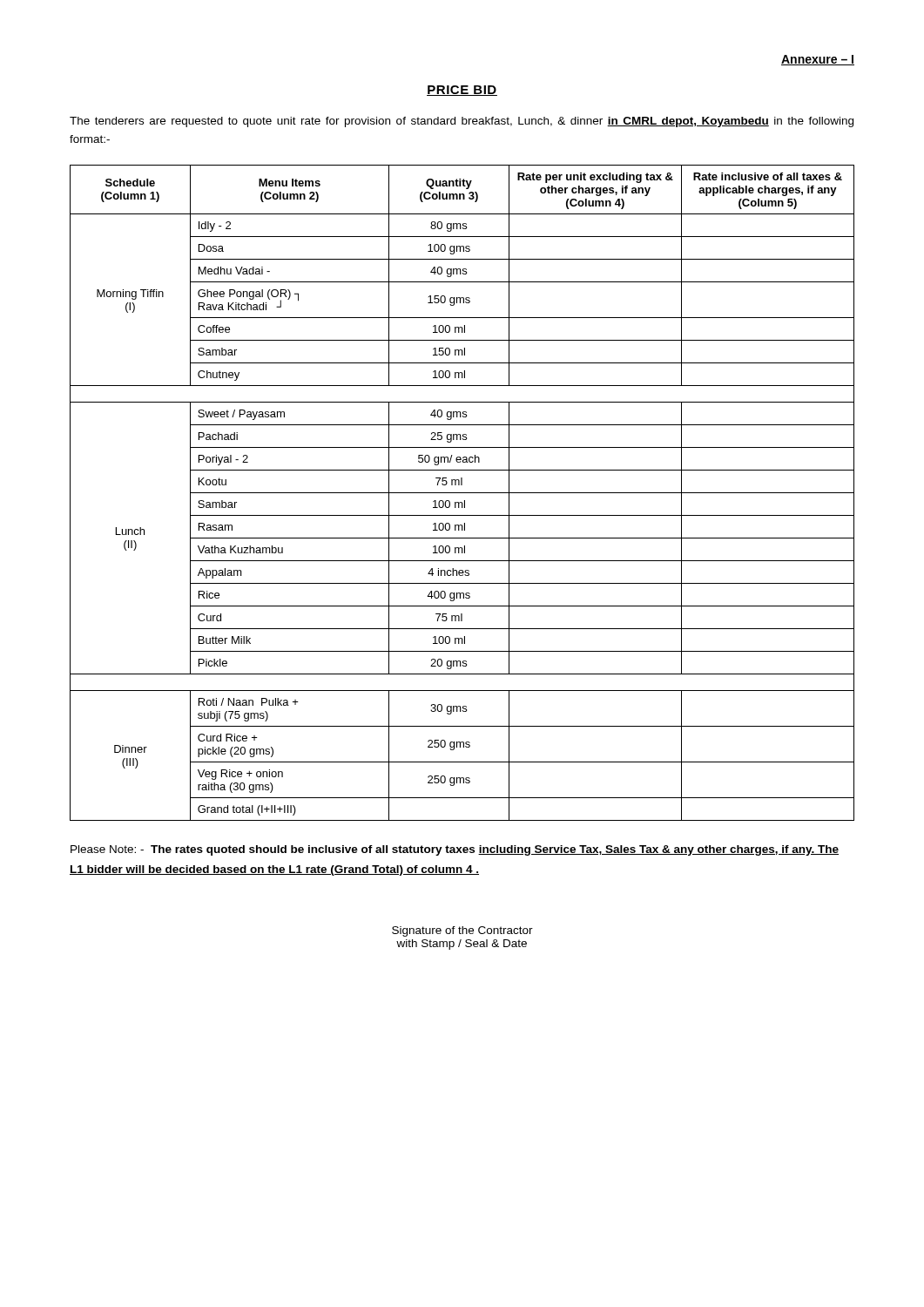Click the passage that begins "Signature of the Contractor with Stamp / Seal"
This screenshot has height=1307, width=924.
pos(462,936)
